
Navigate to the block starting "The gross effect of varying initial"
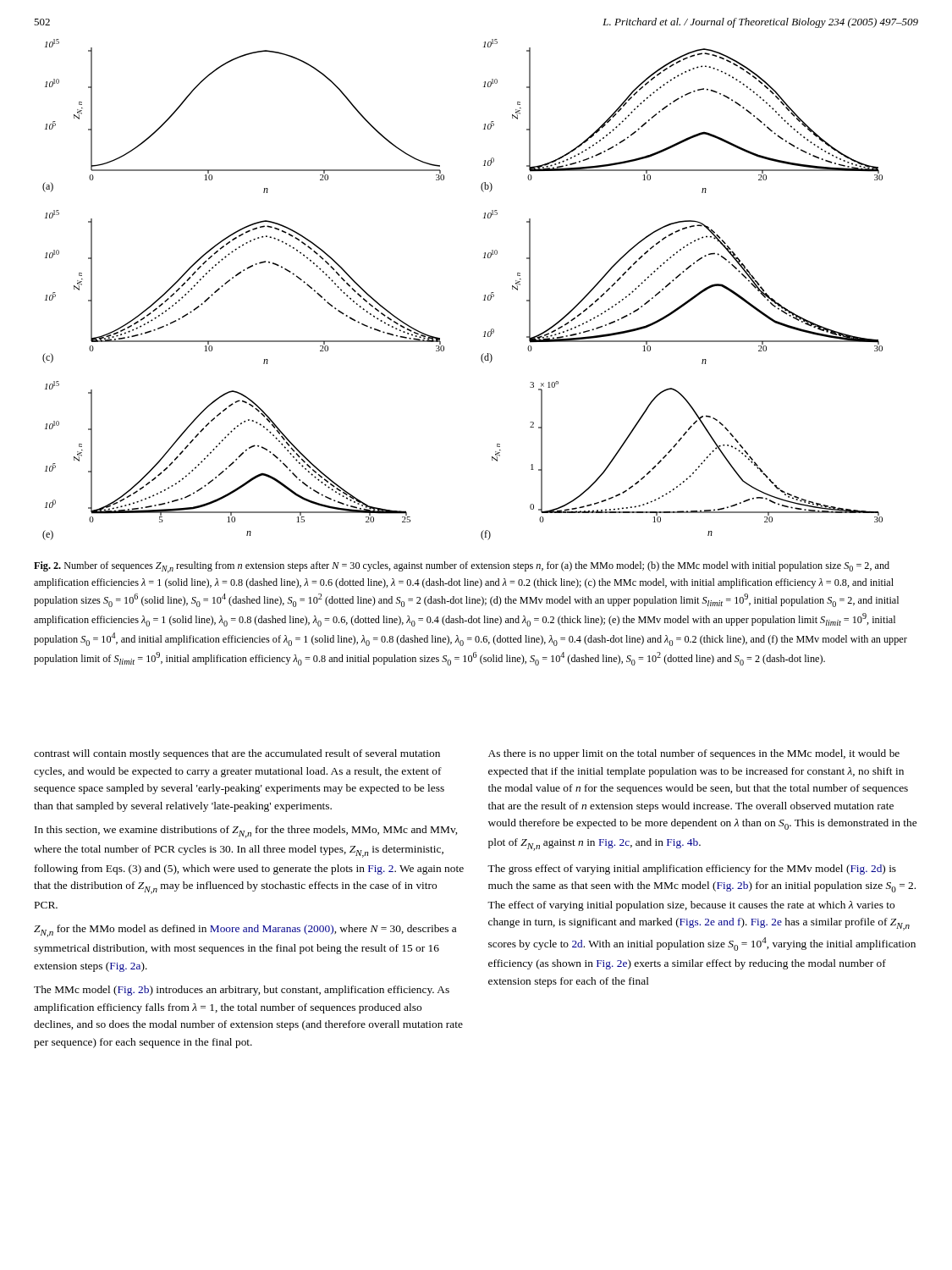pyautogui.click(x=702, y=924)
